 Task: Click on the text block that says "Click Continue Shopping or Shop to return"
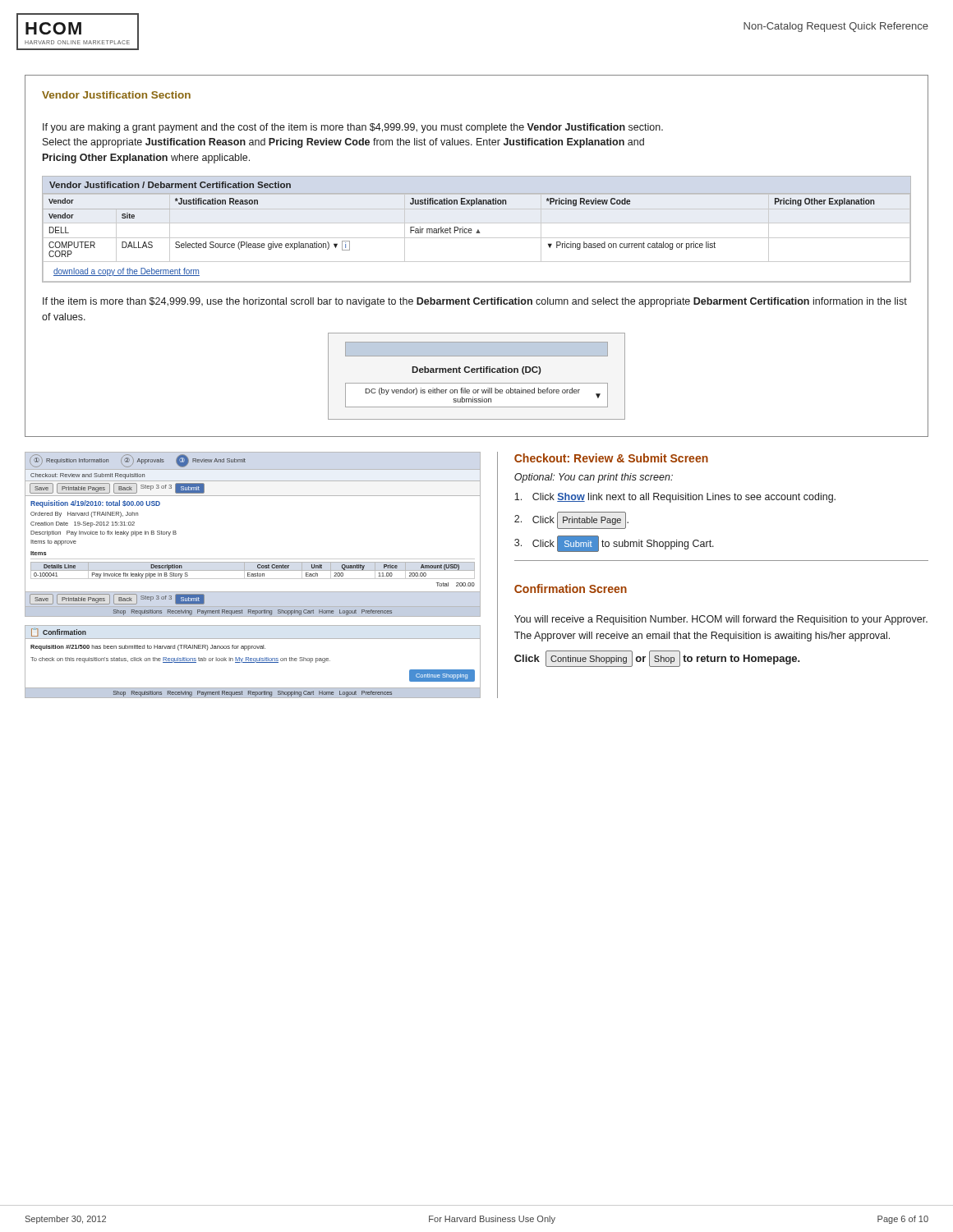(x=721, y=659)
